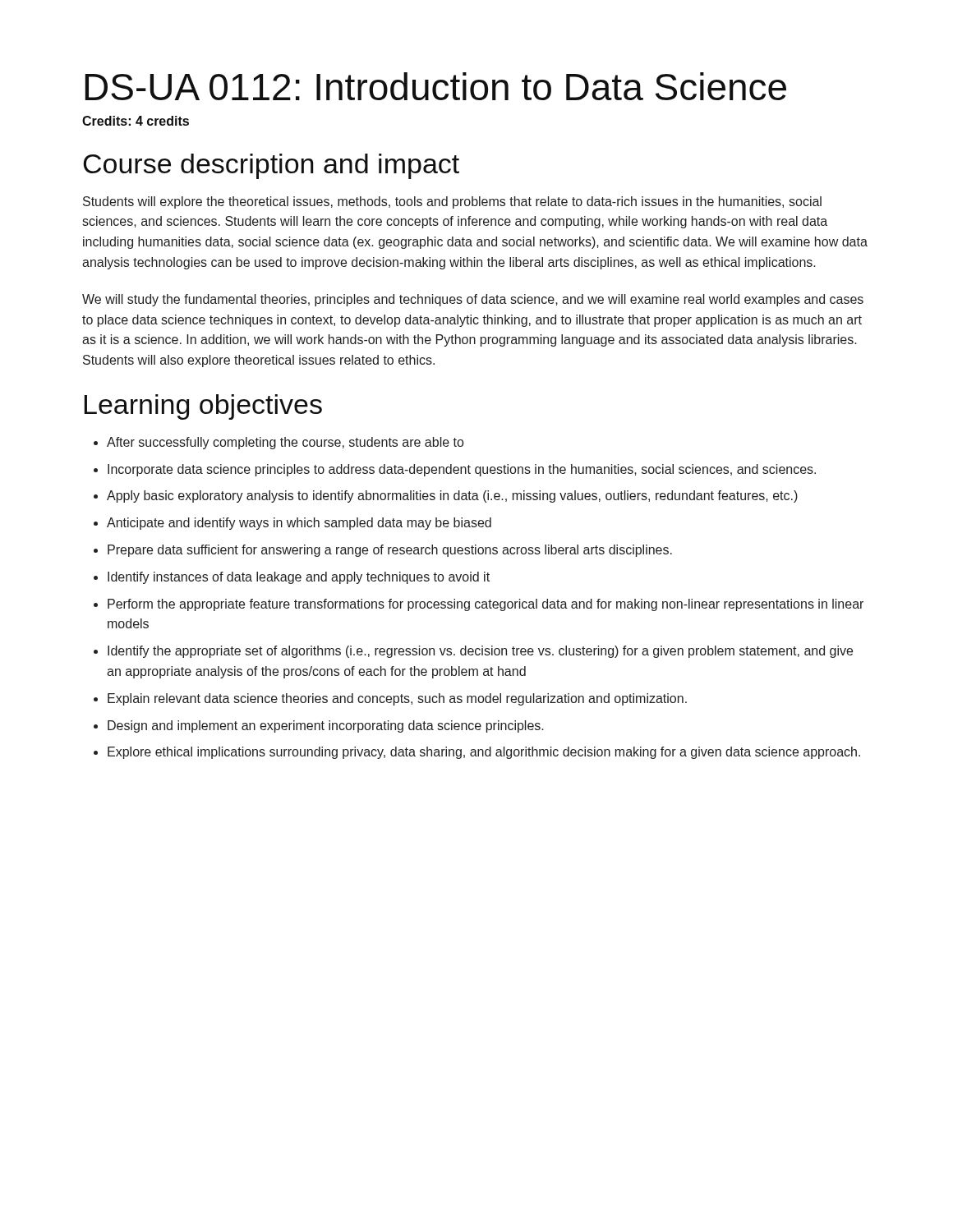Locate the text block that reads "We will study the"
The image size is (953, 1232).
[473, 330]
